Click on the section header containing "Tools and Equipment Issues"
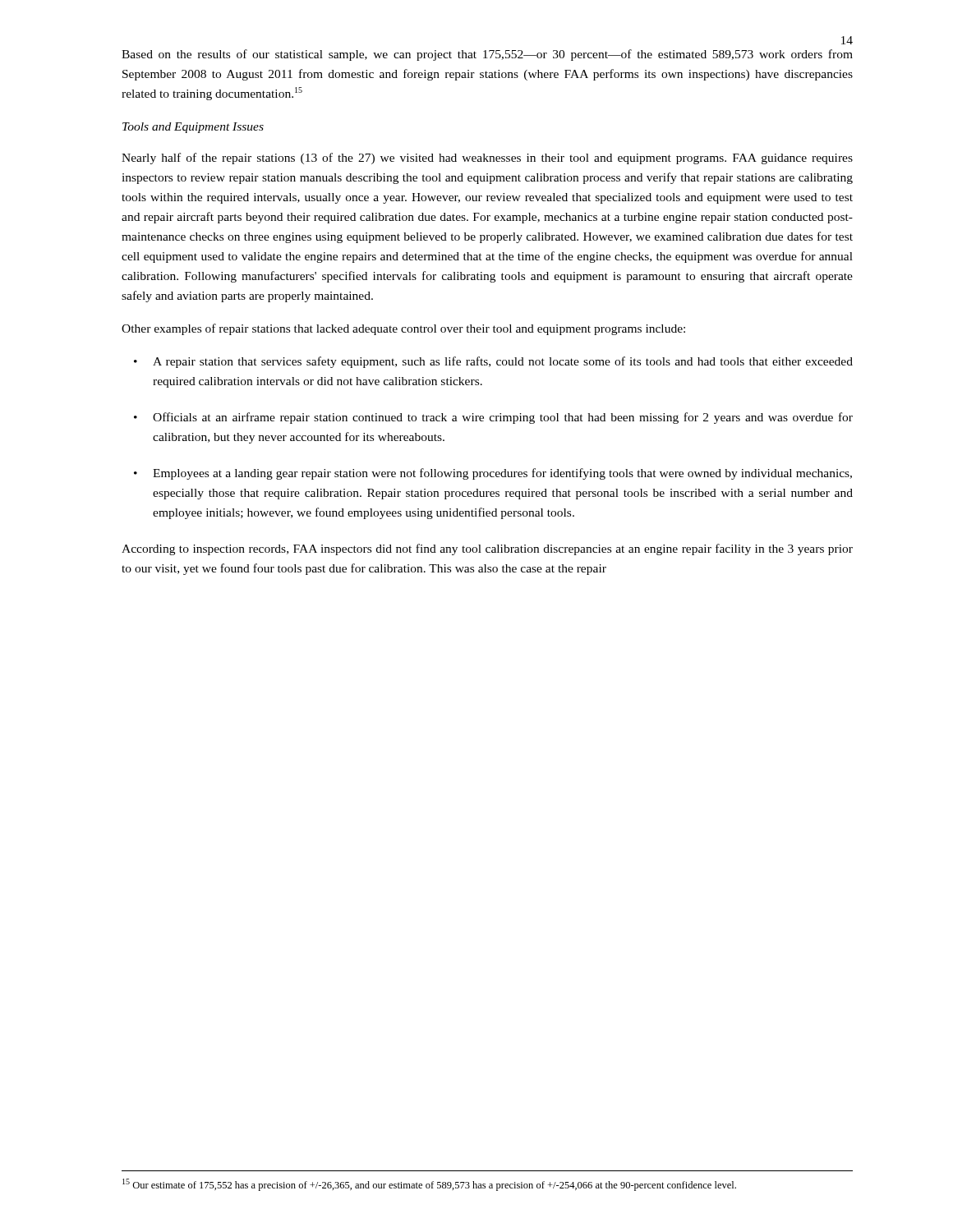953x1232 pixels. click(x=193, y=128)
